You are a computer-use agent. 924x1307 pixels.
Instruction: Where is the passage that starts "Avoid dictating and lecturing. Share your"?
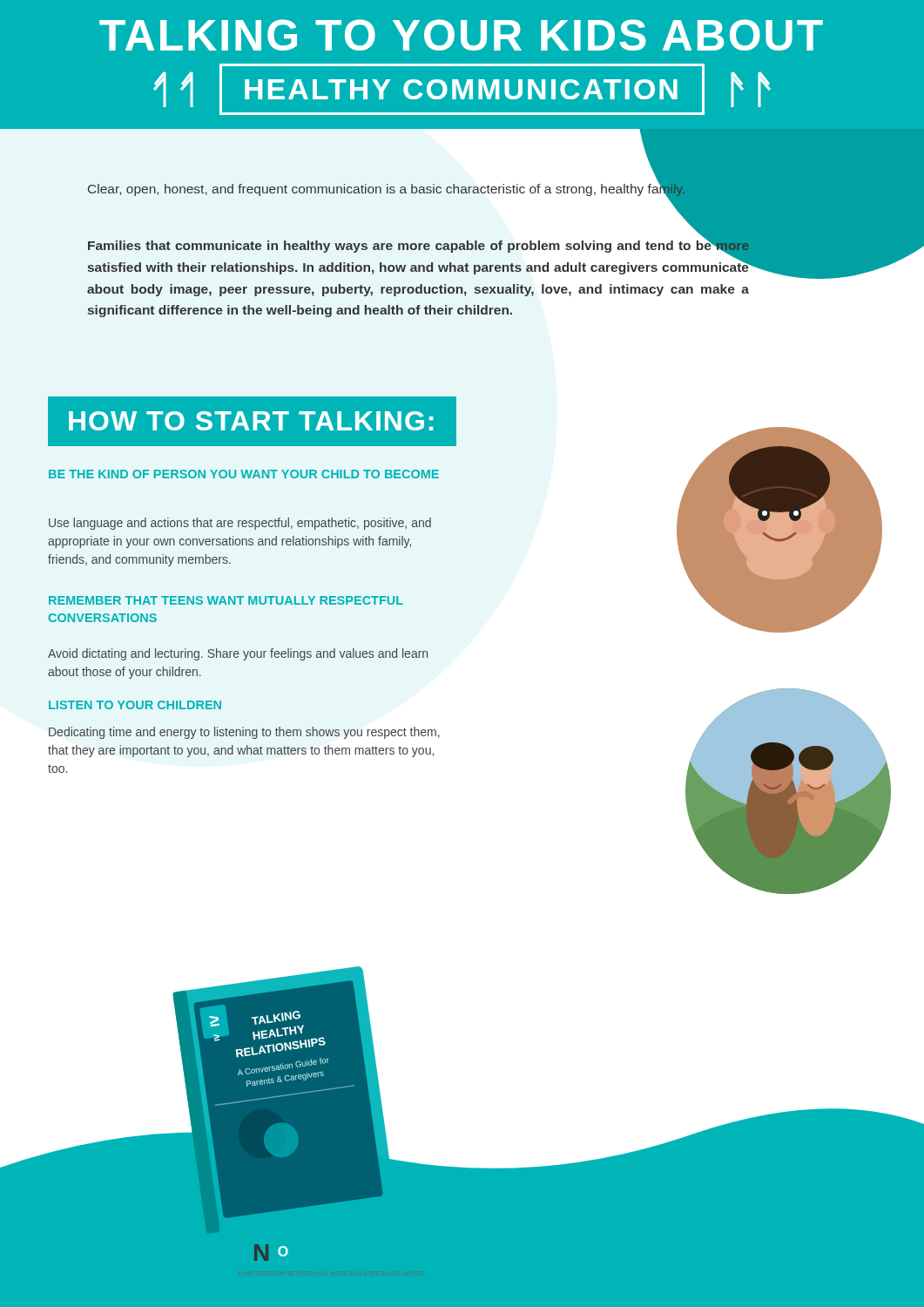coord(250,663)
